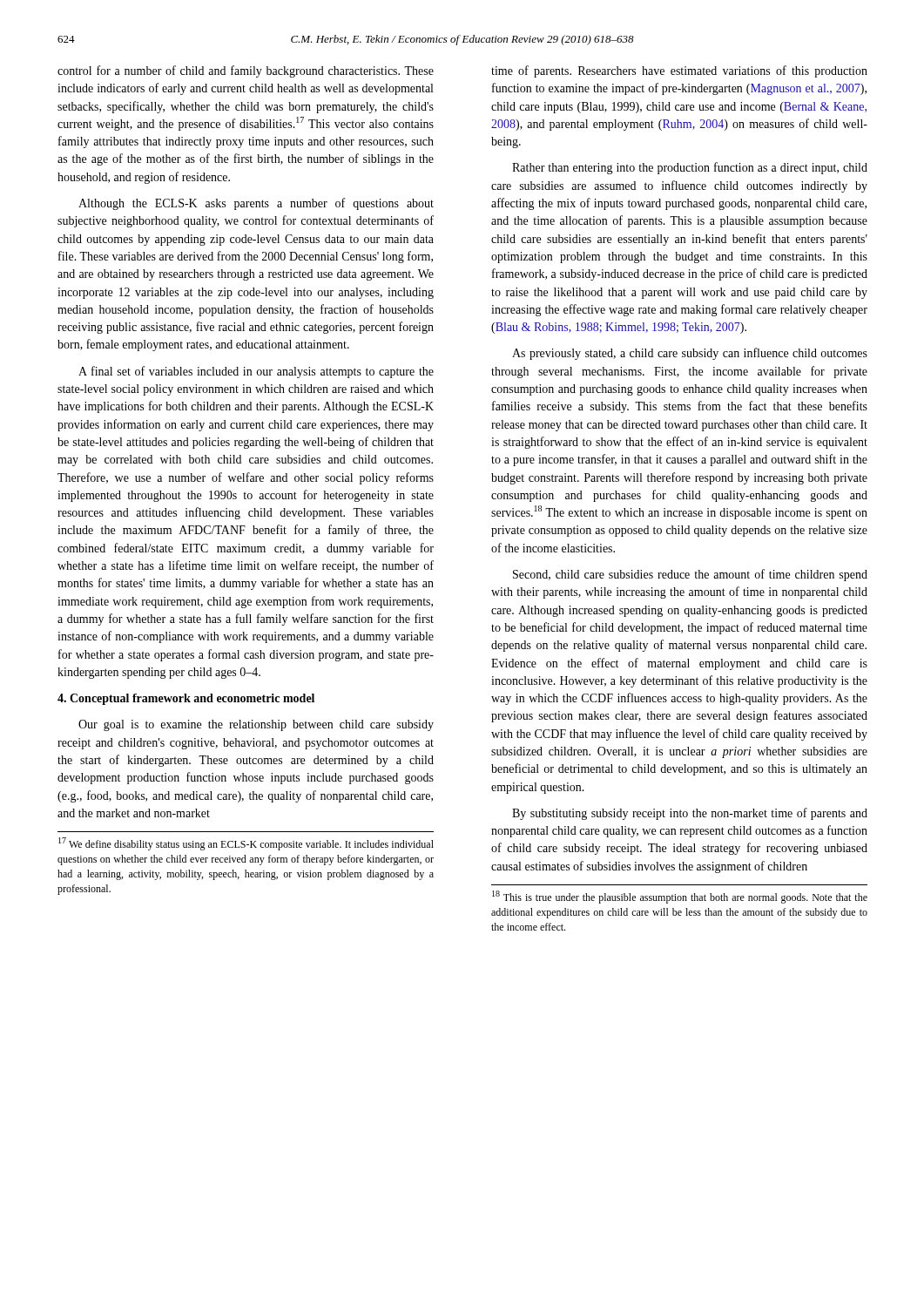Select the footnote with the text "18 This is true under the"
Image resolution: width=924 pixels, height=1307 pixels.
[x=679, y=912]
